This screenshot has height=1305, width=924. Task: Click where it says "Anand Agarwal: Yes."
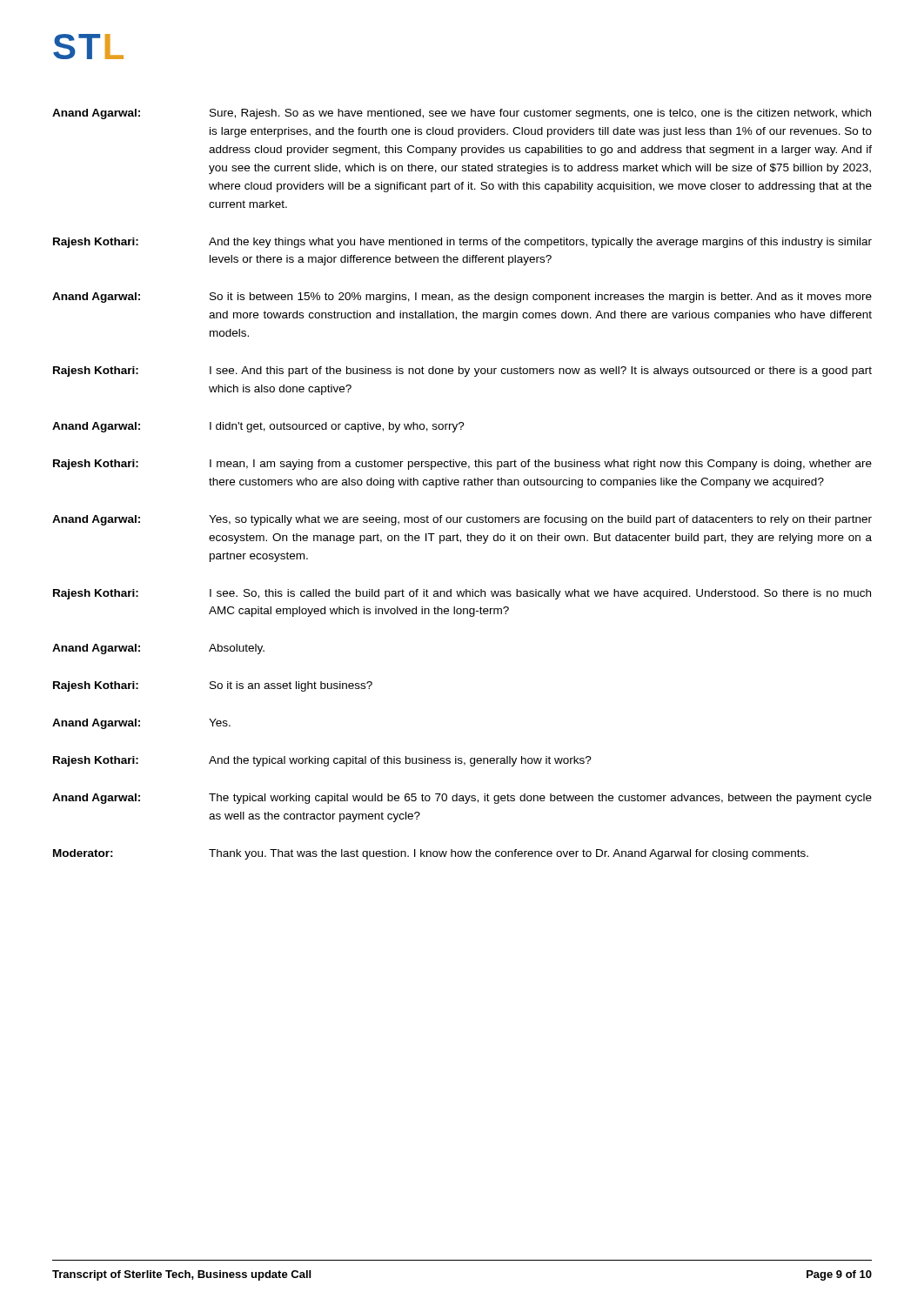141,724
